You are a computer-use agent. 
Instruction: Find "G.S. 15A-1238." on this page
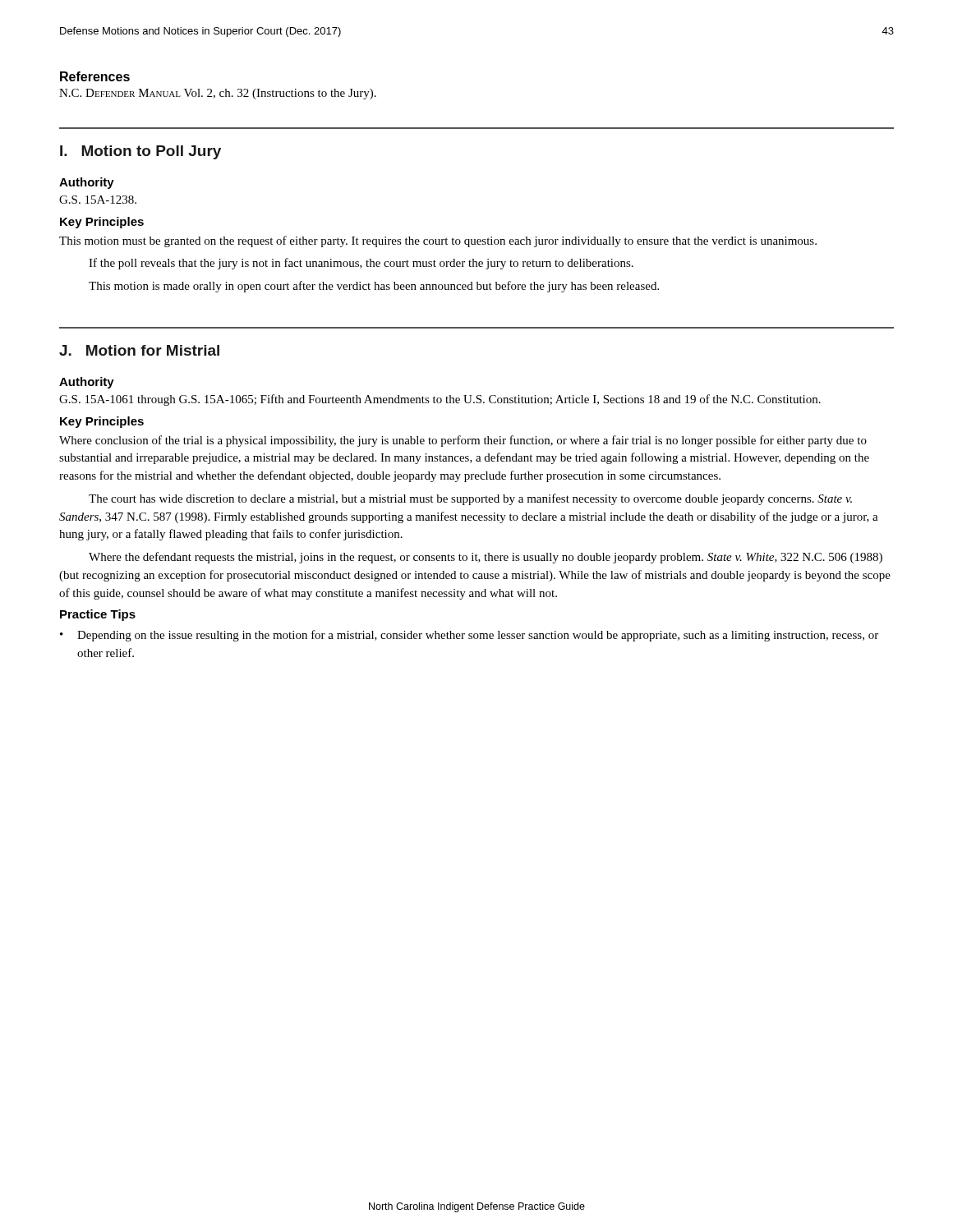[x=98, y=199]
